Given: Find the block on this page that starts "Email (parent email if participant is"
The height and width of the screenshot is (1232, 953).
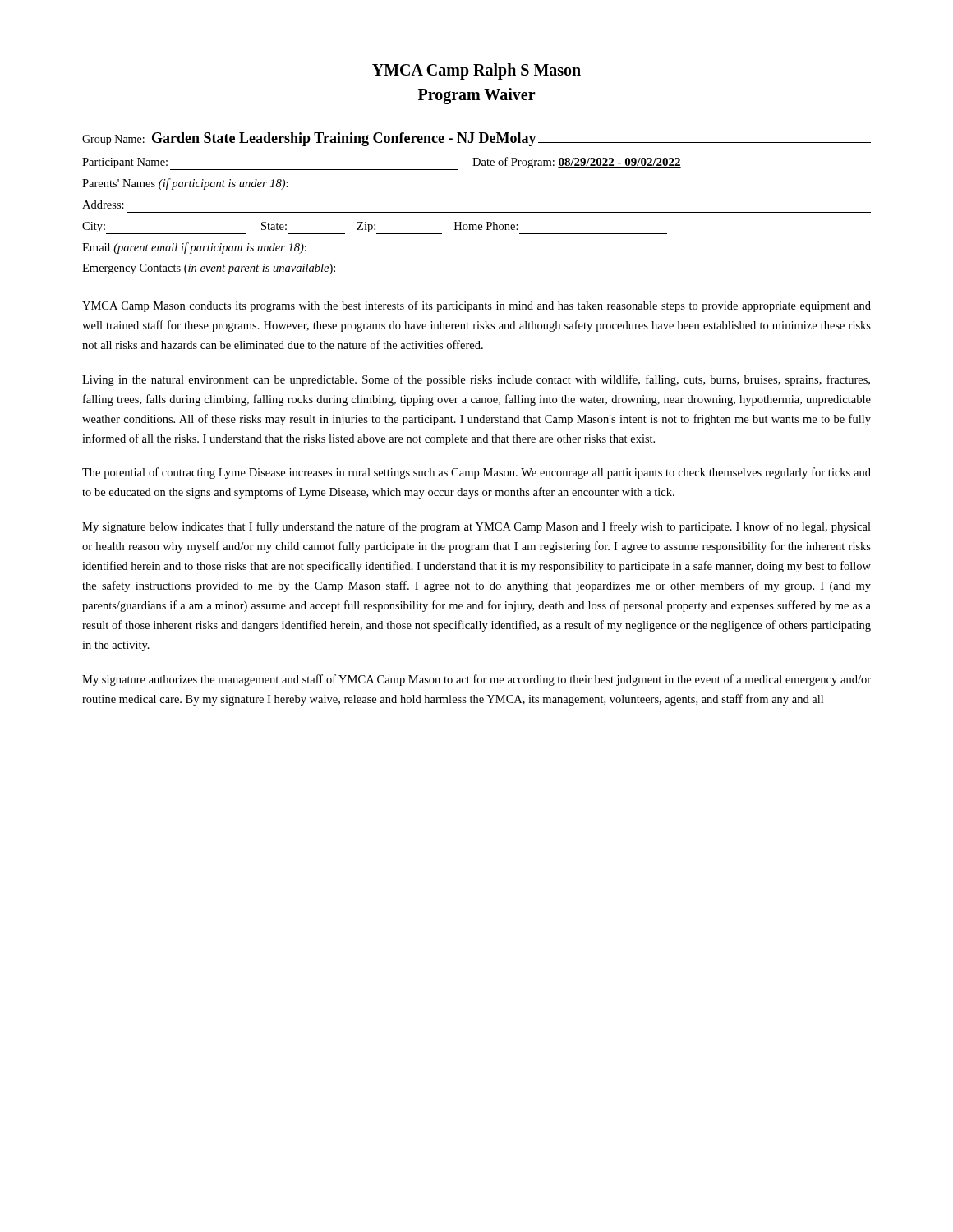Looking at the screenshot, I should click(198, 248).
